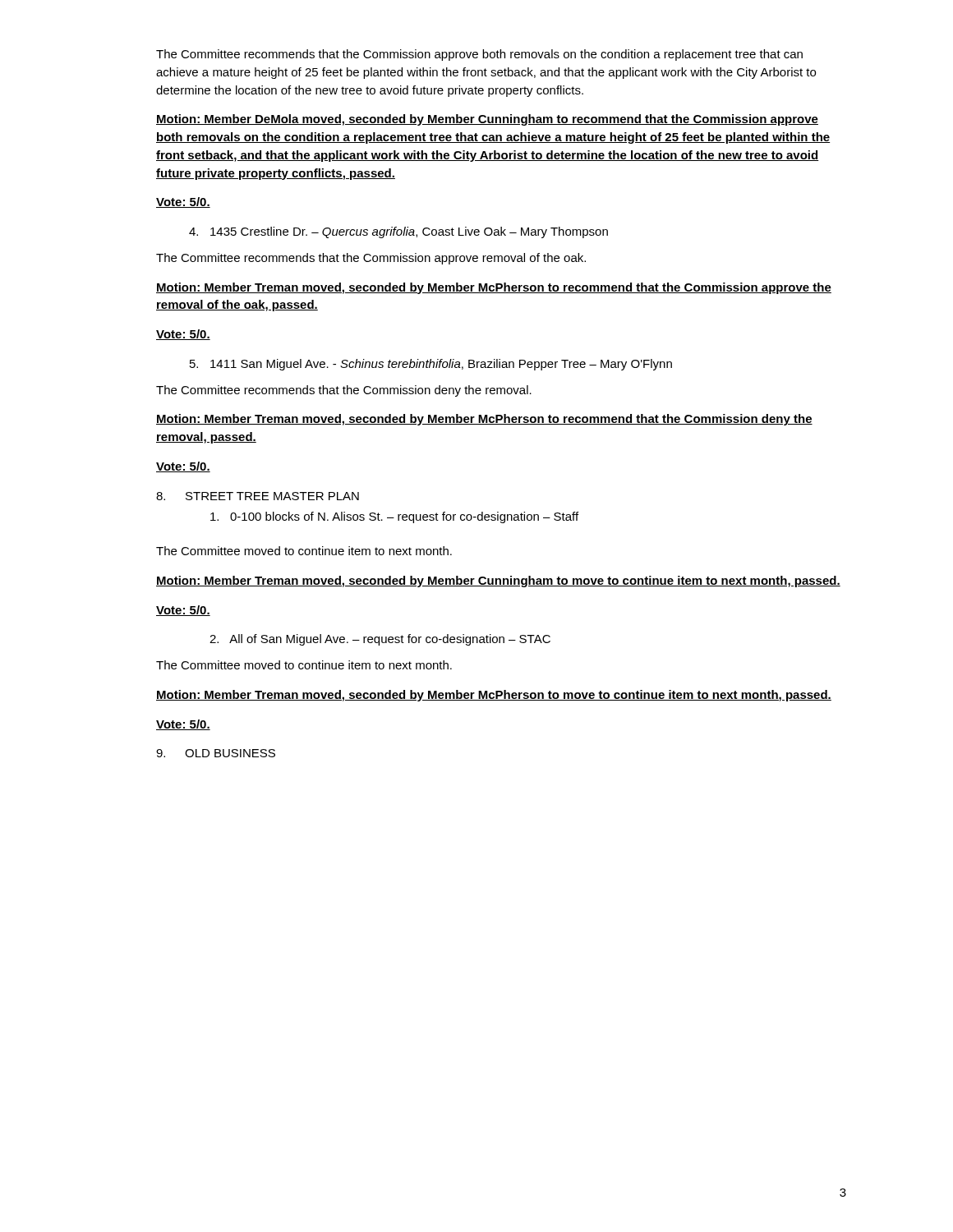This screenshot has height=1232, width=953.
Task: Point to the region starting "Motion: Member DeMola moved, seconded by Member Cunningham"
Action: [493, 146]
